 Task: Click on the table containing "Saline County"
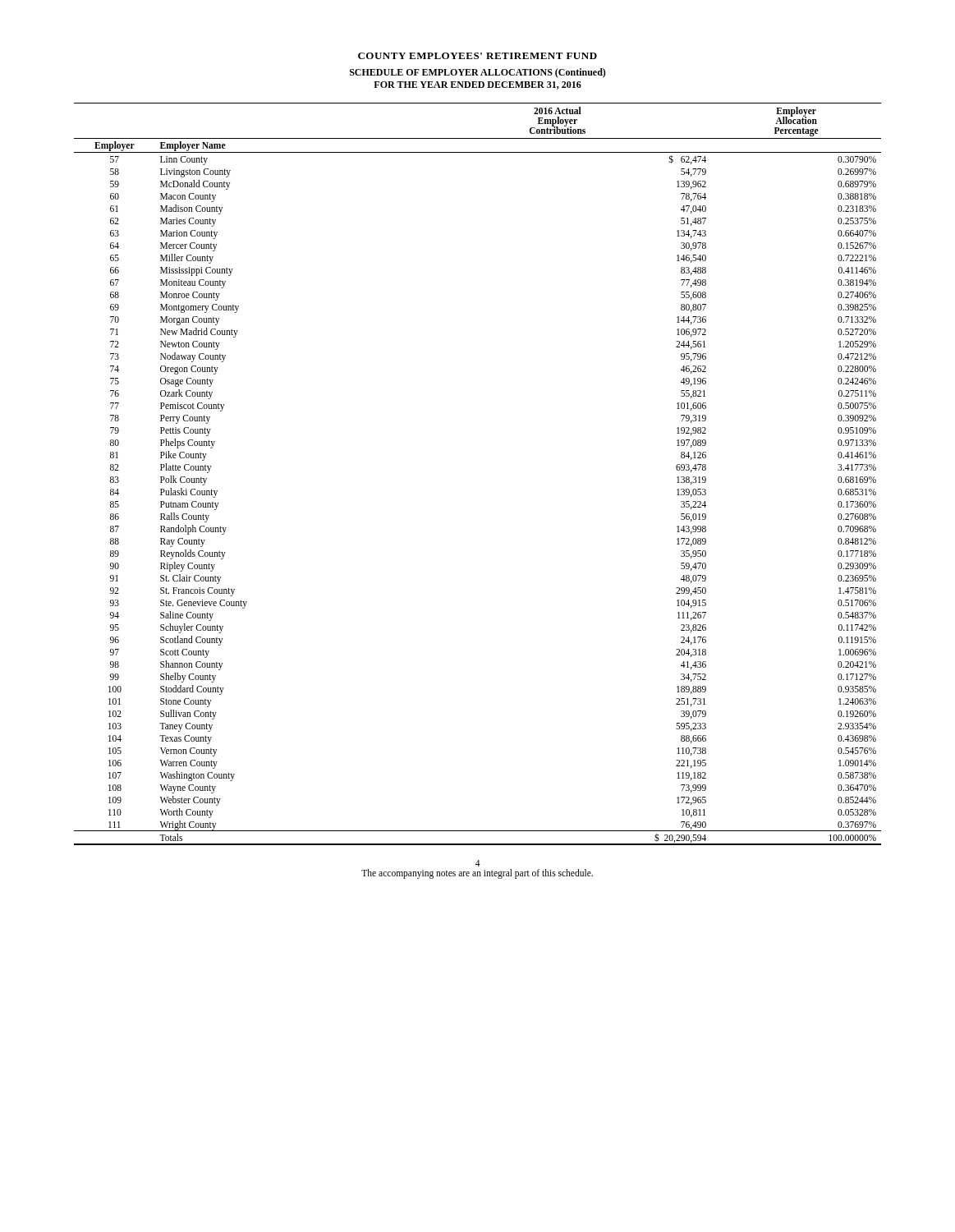(478, 474)
